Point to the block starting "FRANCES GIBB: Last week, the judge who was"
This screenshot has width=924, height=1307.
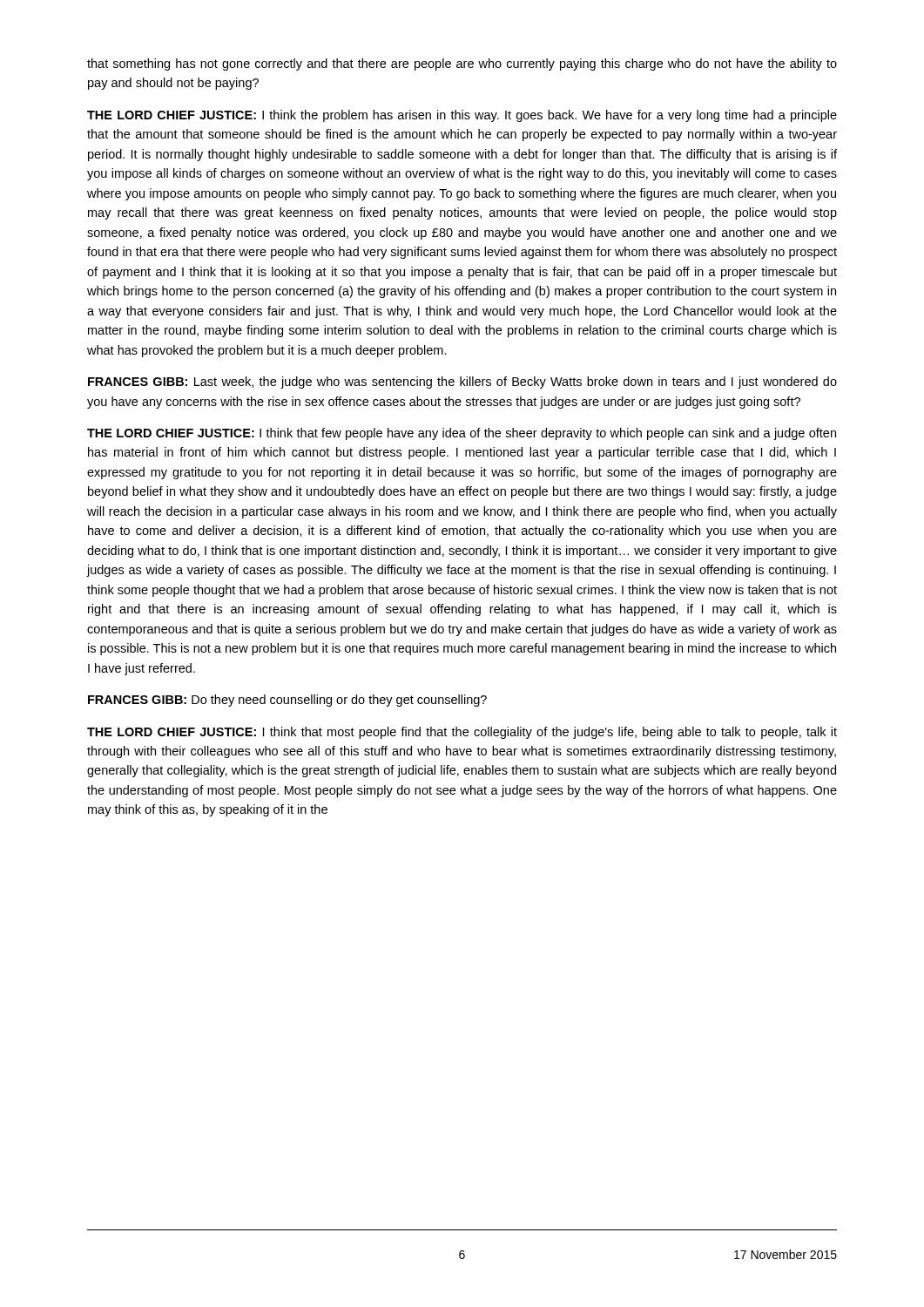(462, 391)
